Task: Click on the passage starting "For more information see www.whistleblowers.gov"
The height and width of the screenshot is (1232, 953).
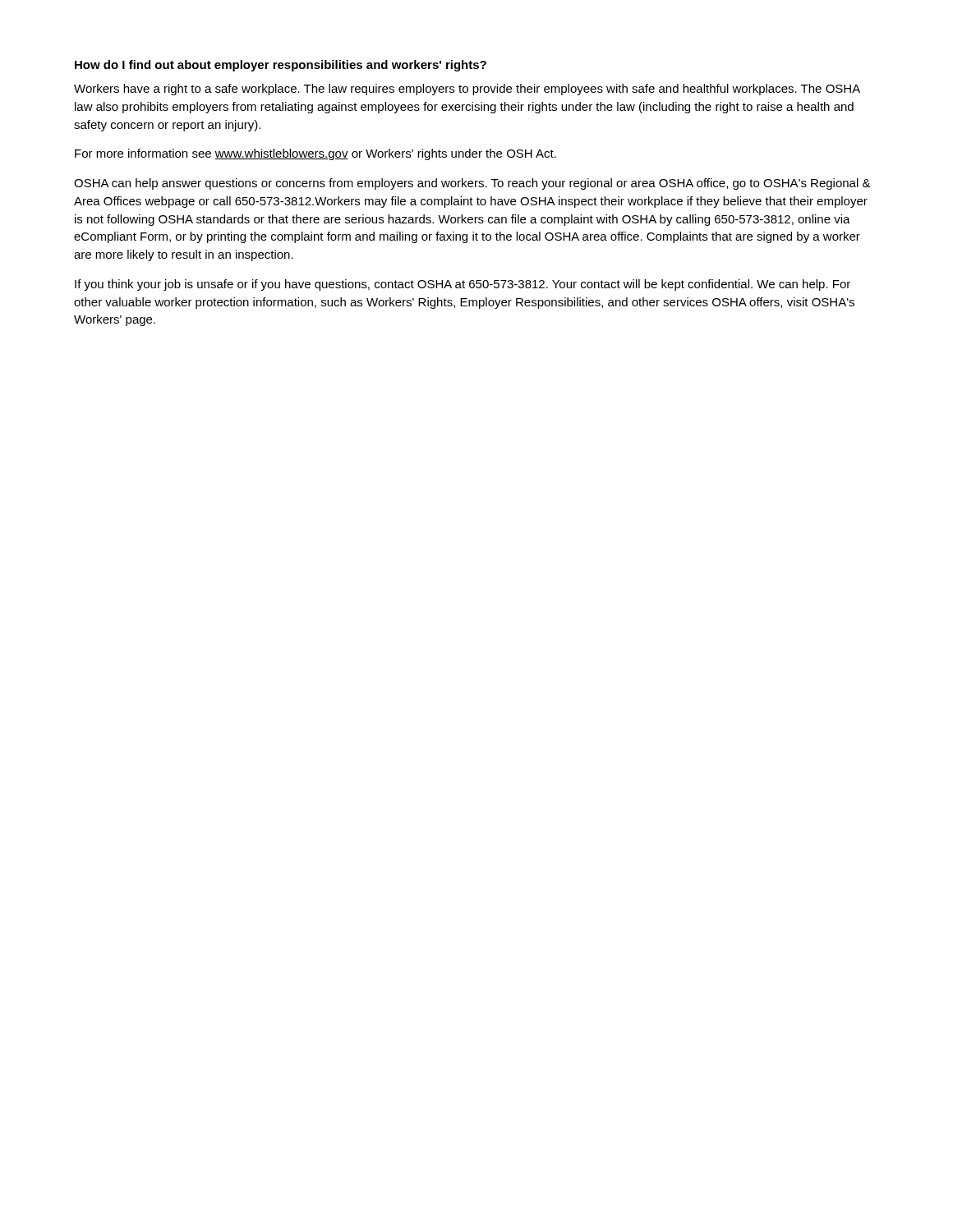Action: coord(315,153)
